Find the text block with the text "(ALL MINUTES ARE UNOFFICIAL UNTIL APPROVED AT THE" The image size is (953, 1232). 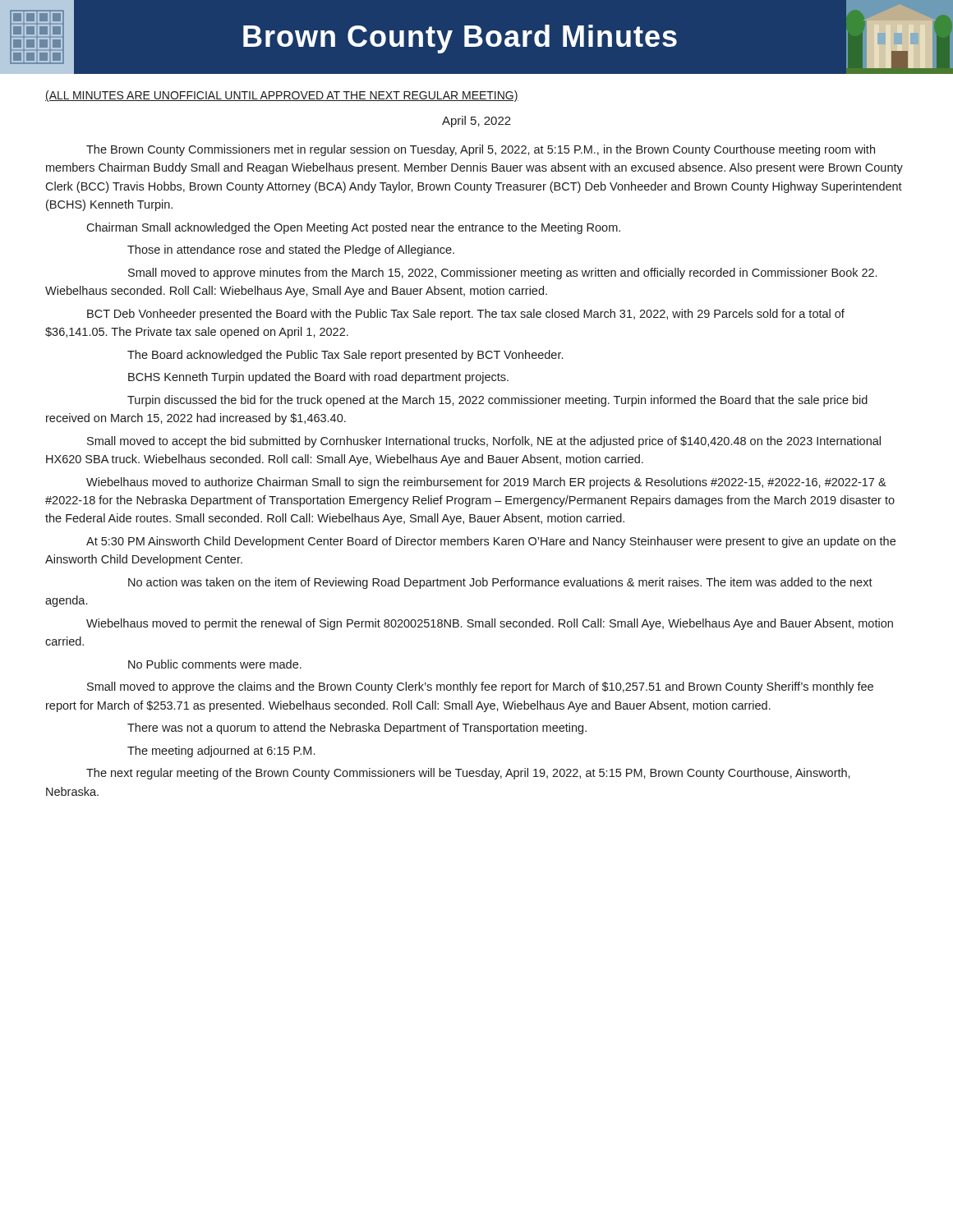coord(282,95)
